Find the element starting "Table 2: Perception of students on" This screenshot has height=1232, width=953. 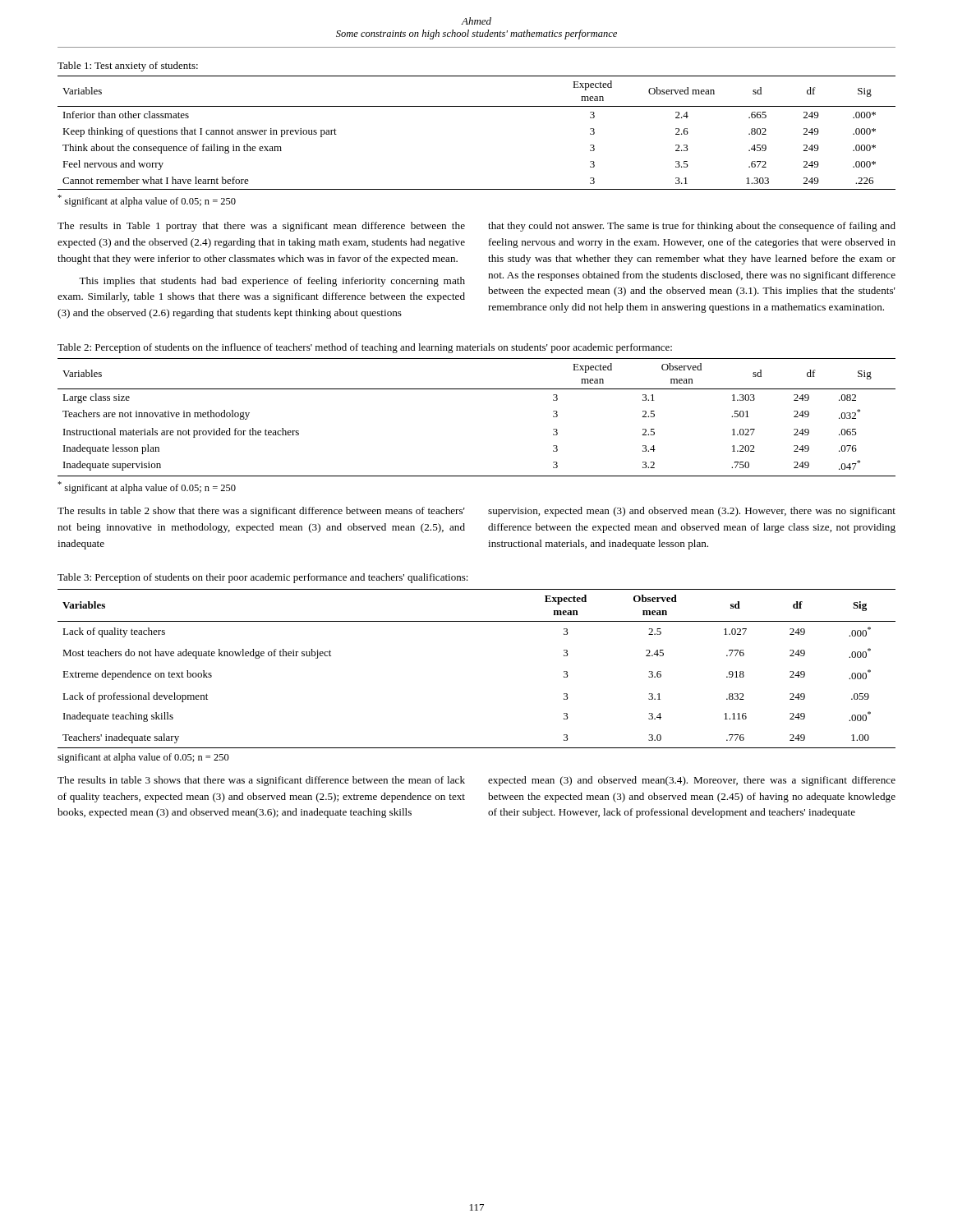(x=365, y=347)
